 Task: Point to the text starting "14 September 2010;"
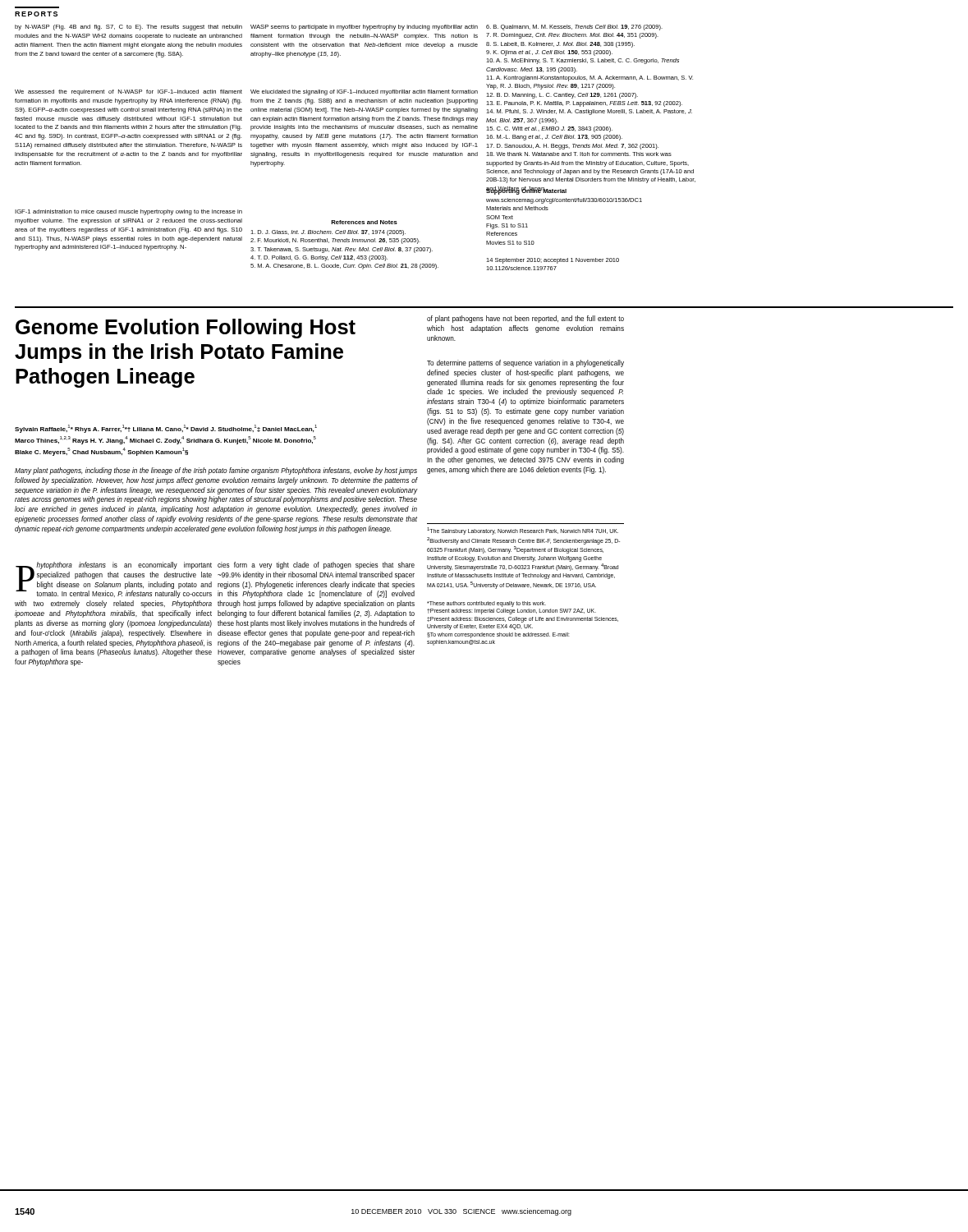click(x=553, y=264)
